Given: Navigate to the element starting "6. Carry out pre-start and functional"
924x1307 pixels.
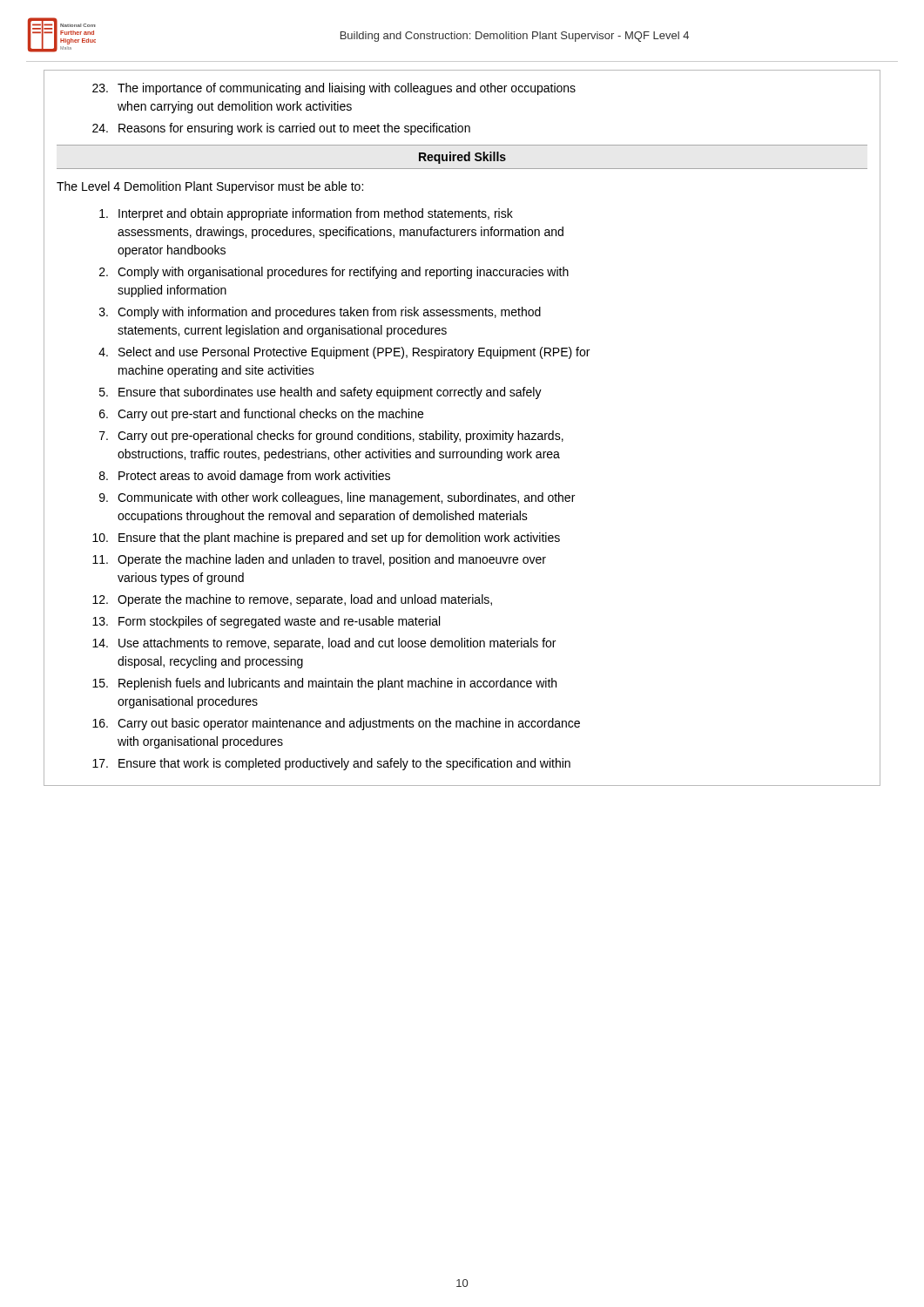Looking at the screenshot, I should (261, 415).
